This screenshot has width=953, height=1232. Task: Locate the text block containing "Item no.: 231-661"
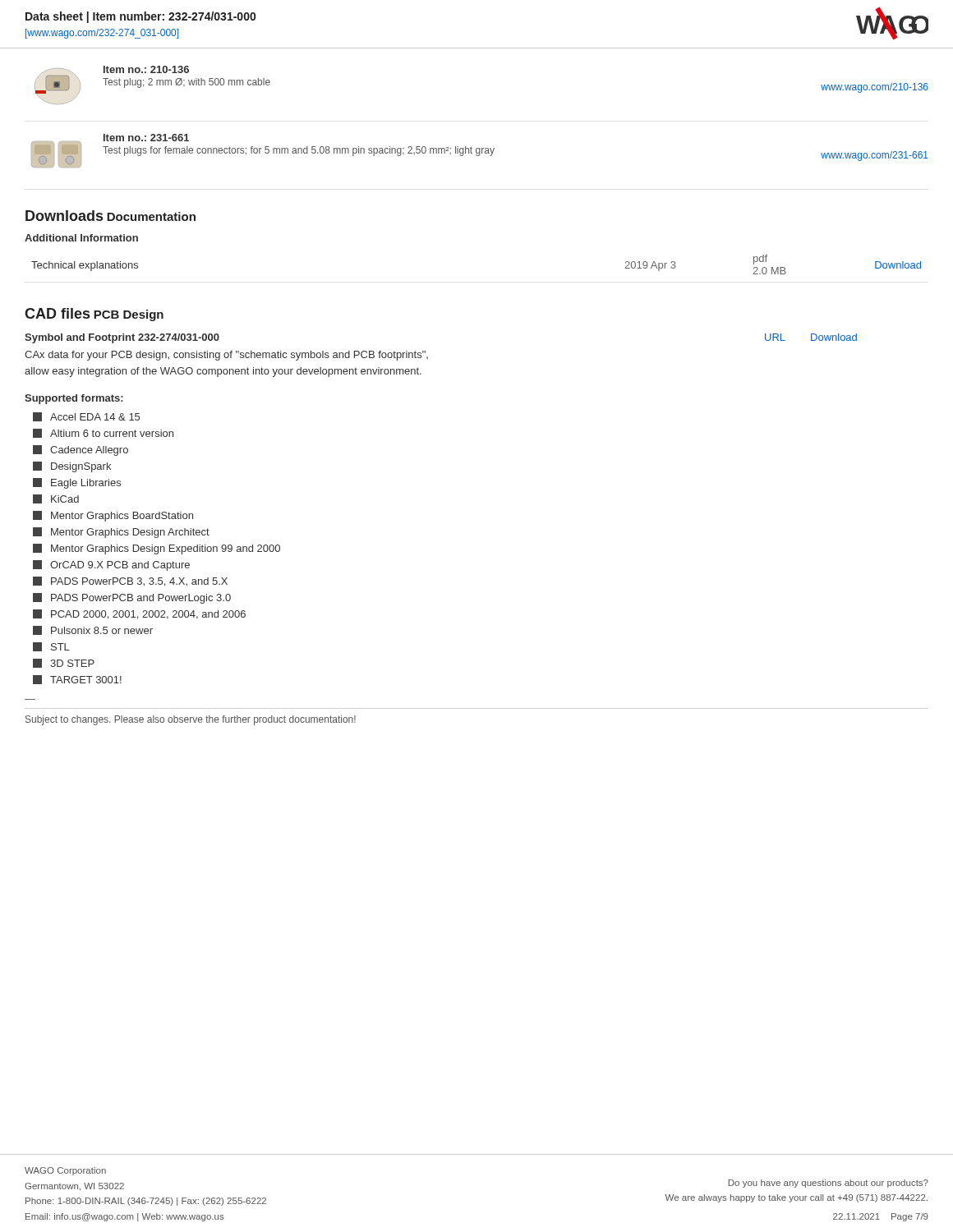point(299,144)
